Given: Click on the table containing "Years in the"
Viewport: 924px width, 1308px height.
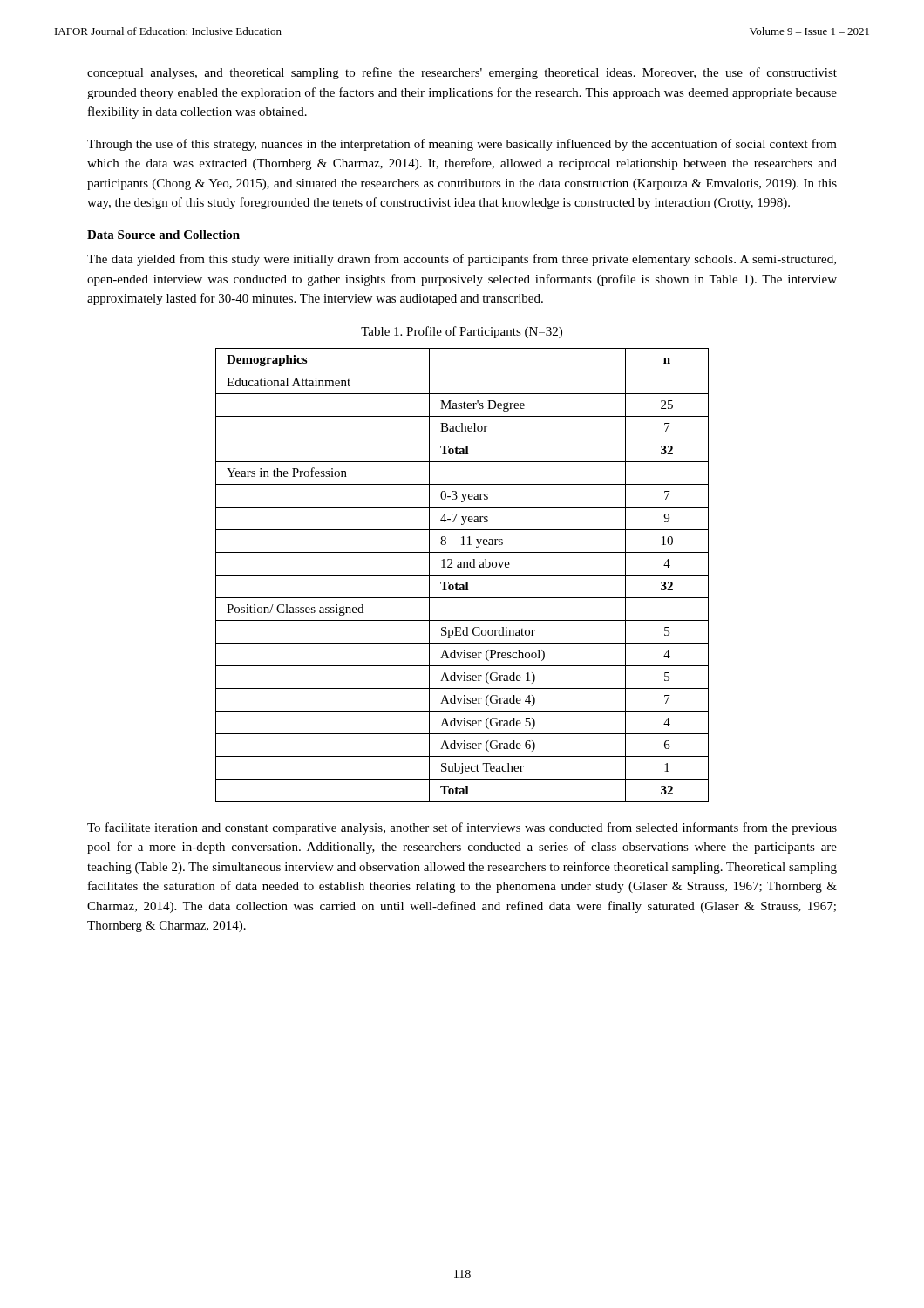Looking at the screenshot, I should [x=462, y=575].
